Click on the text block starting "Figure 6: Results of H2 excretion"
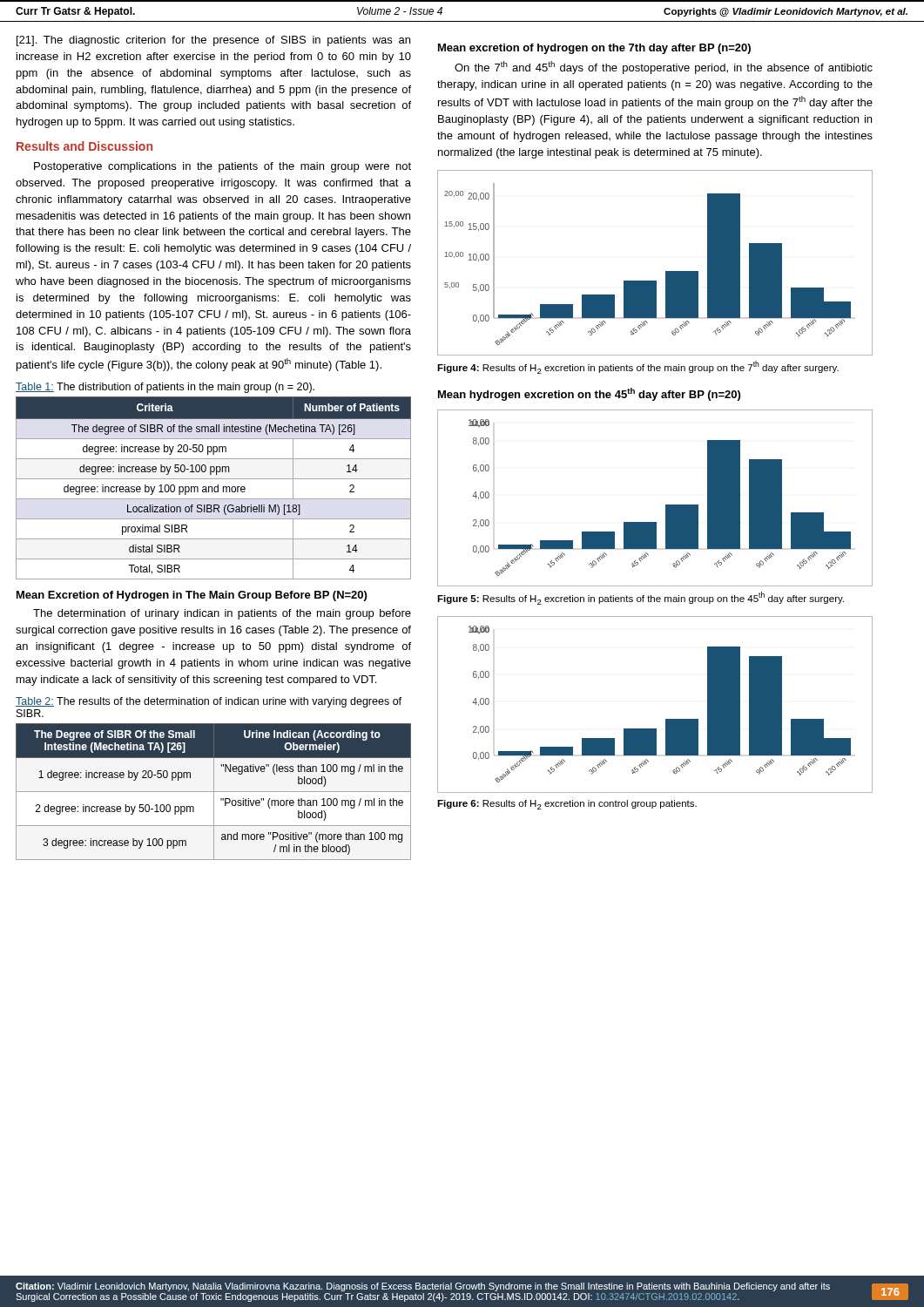 [567, 805]
